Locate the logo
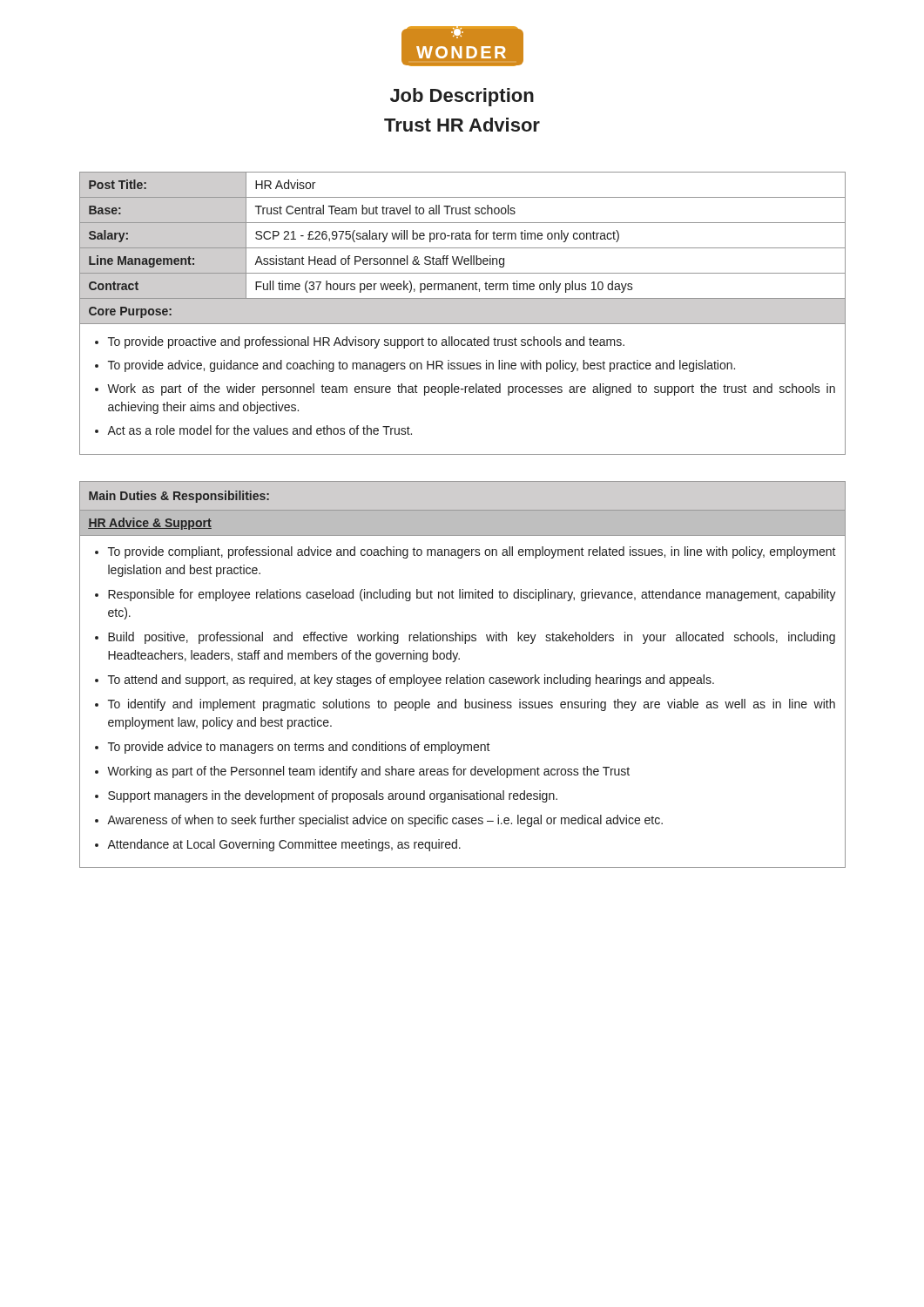This screenshot has width=924, height=1307. point(462,48)
